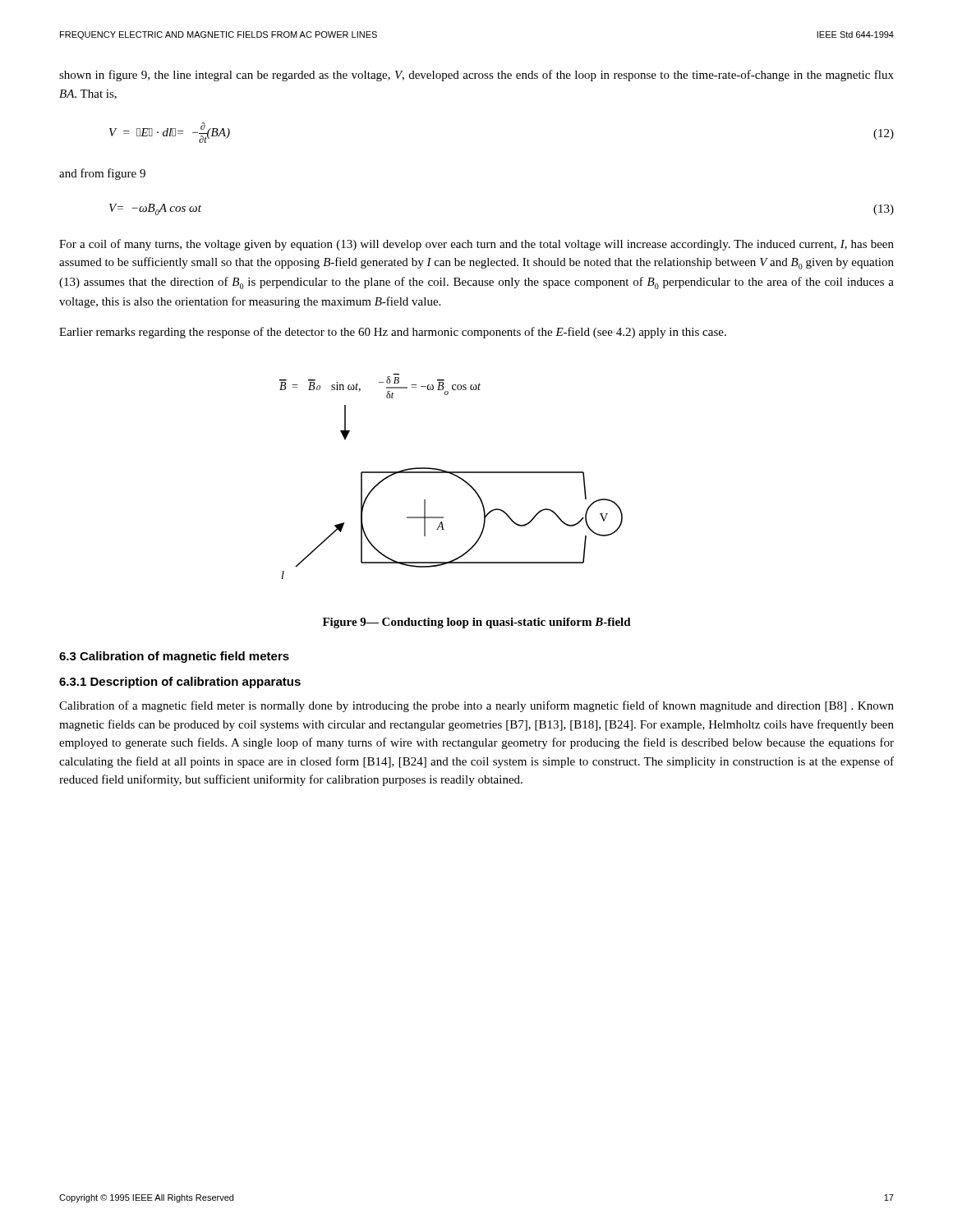Locate the text block with the text "Earlier remarks regarding"

click(x=476, y=332)
